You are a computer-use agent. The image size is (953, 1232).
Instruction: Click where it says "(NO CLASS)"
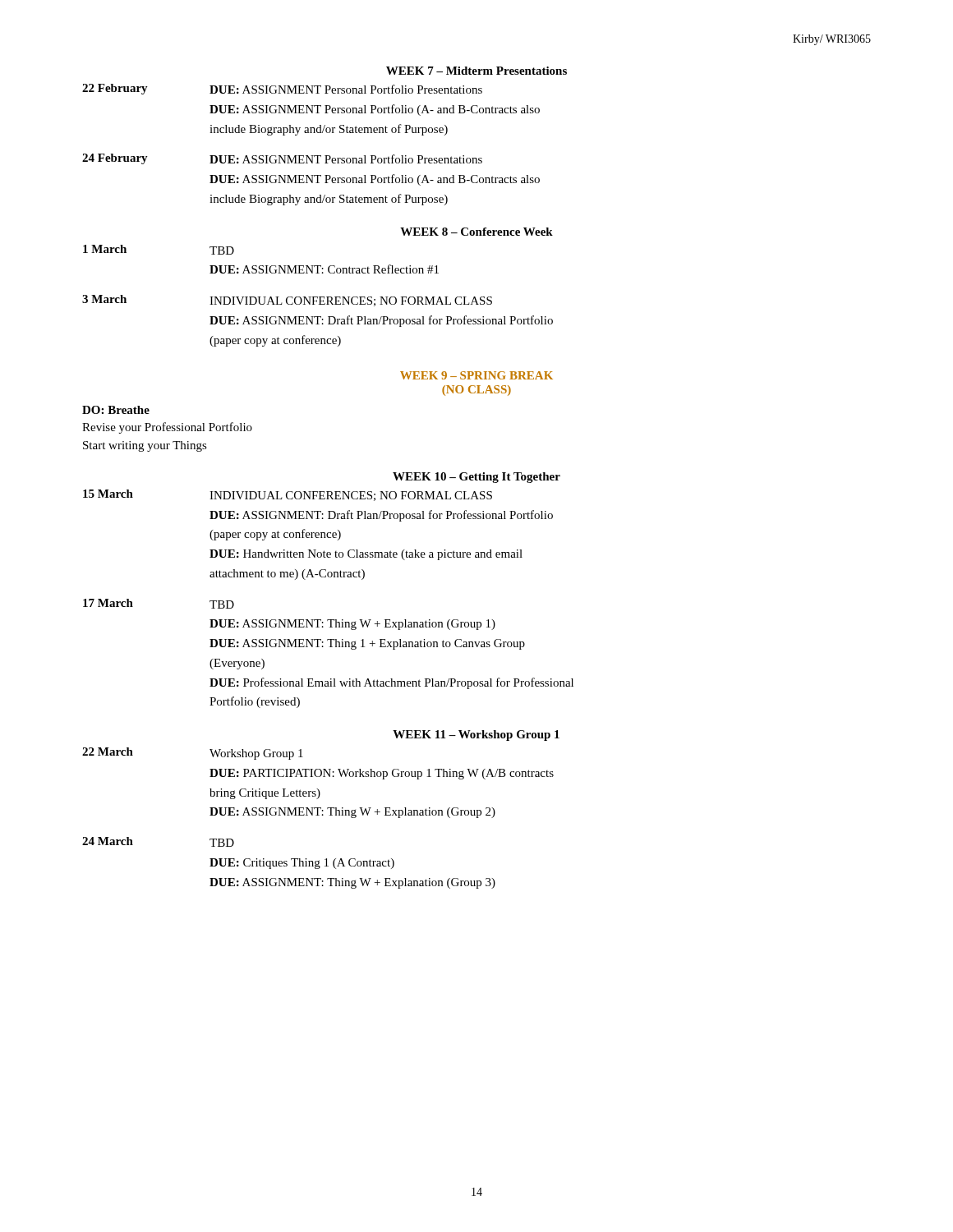tap(476, 389)
